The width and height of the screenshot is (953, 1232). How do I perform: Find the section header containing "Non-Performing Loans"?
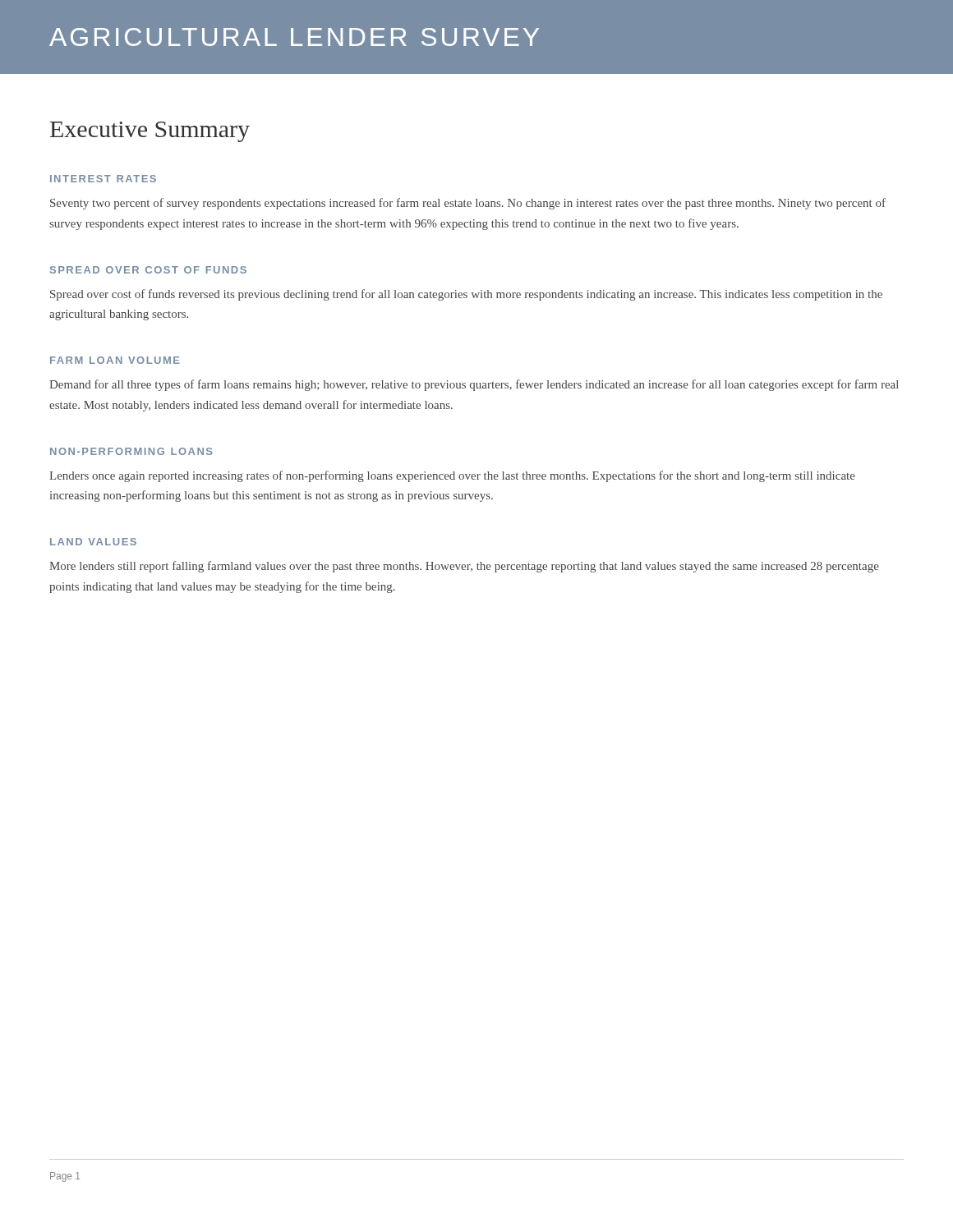click(x=131, y=451)
